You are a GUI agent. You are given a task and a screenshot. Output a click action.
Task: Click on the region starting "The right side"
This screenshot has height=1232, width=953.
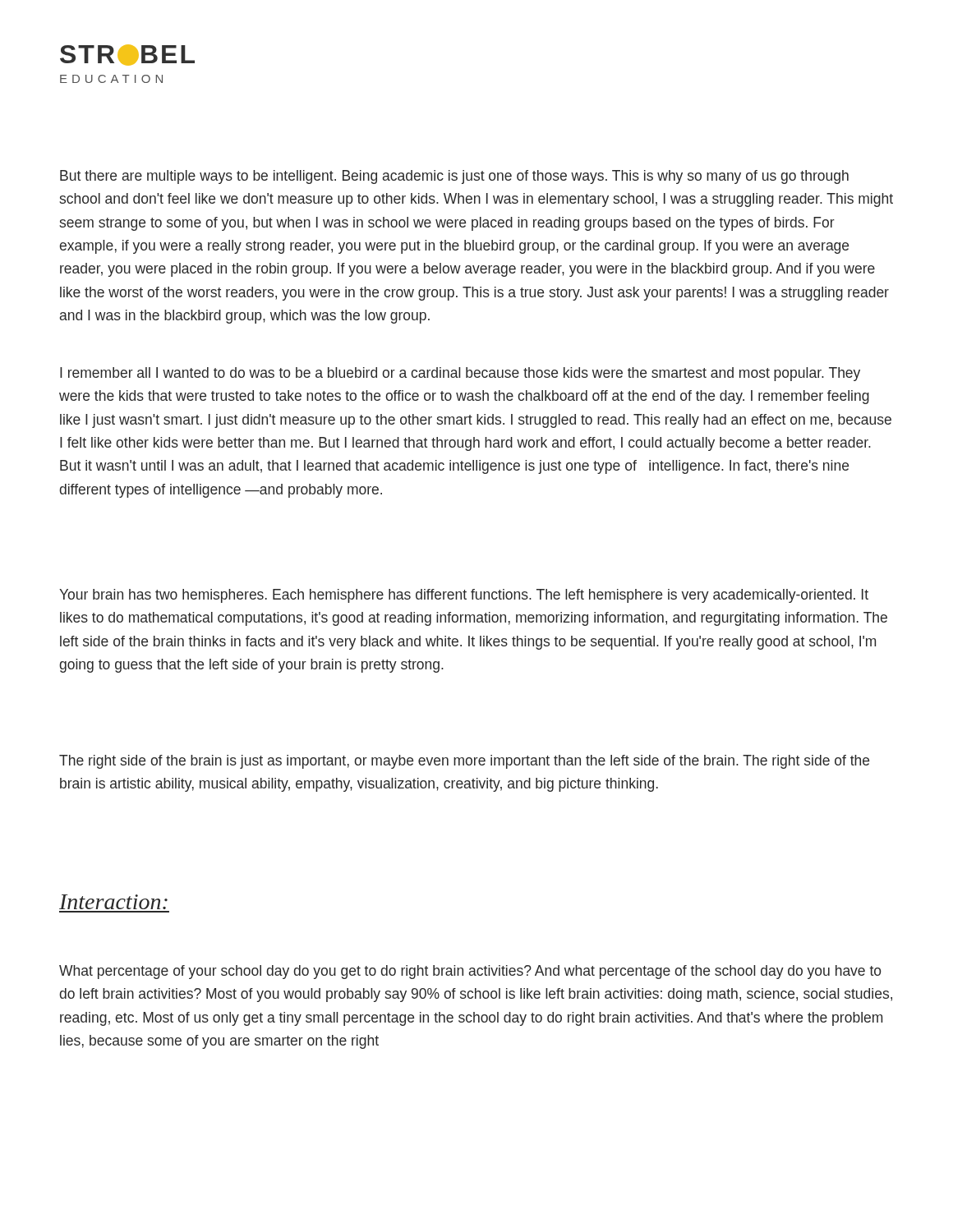tap(465, 772)
